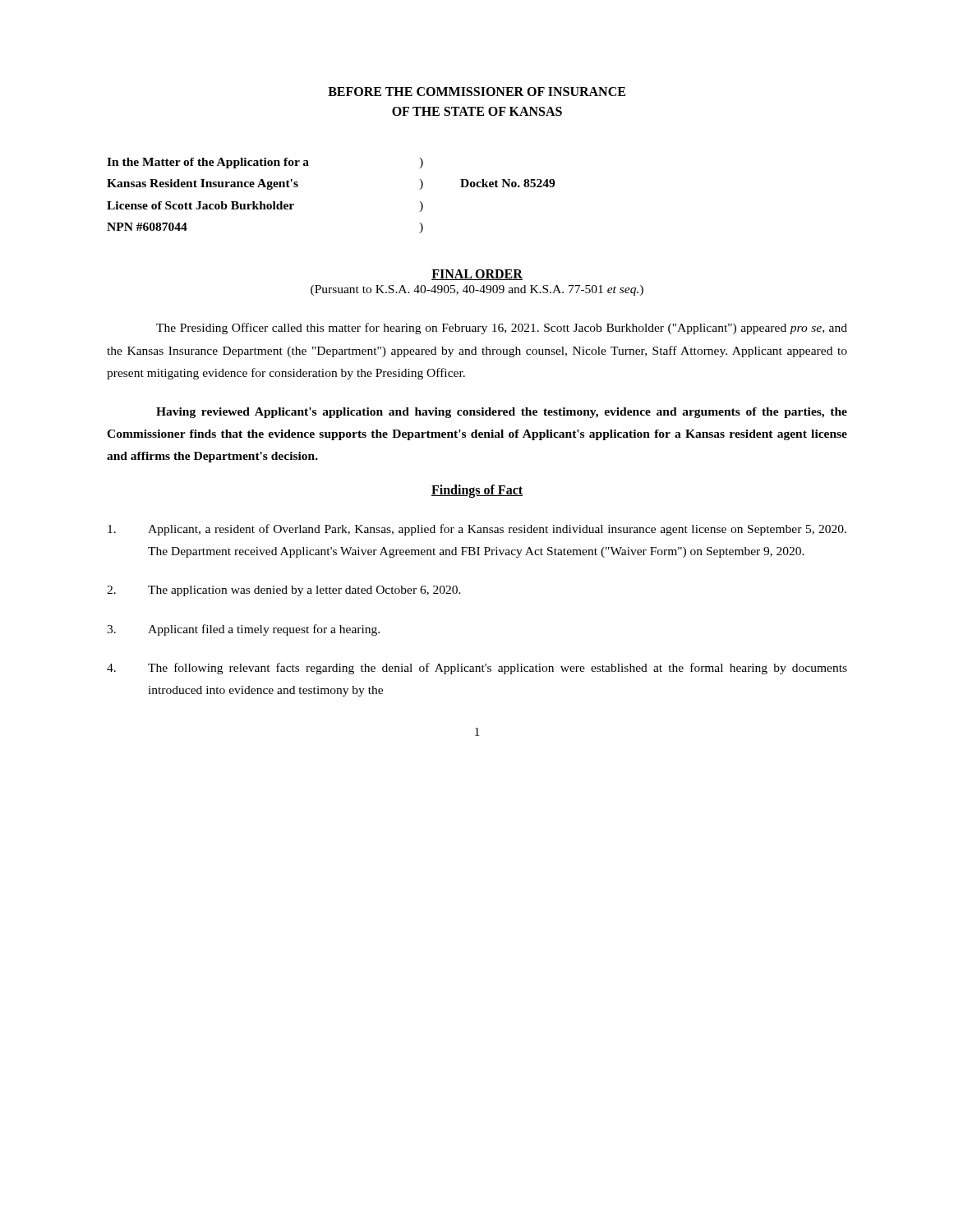
Task: Click on the section header with the text "Findings of Fact"
Action: pyautogui.click(x=477, y=490)
